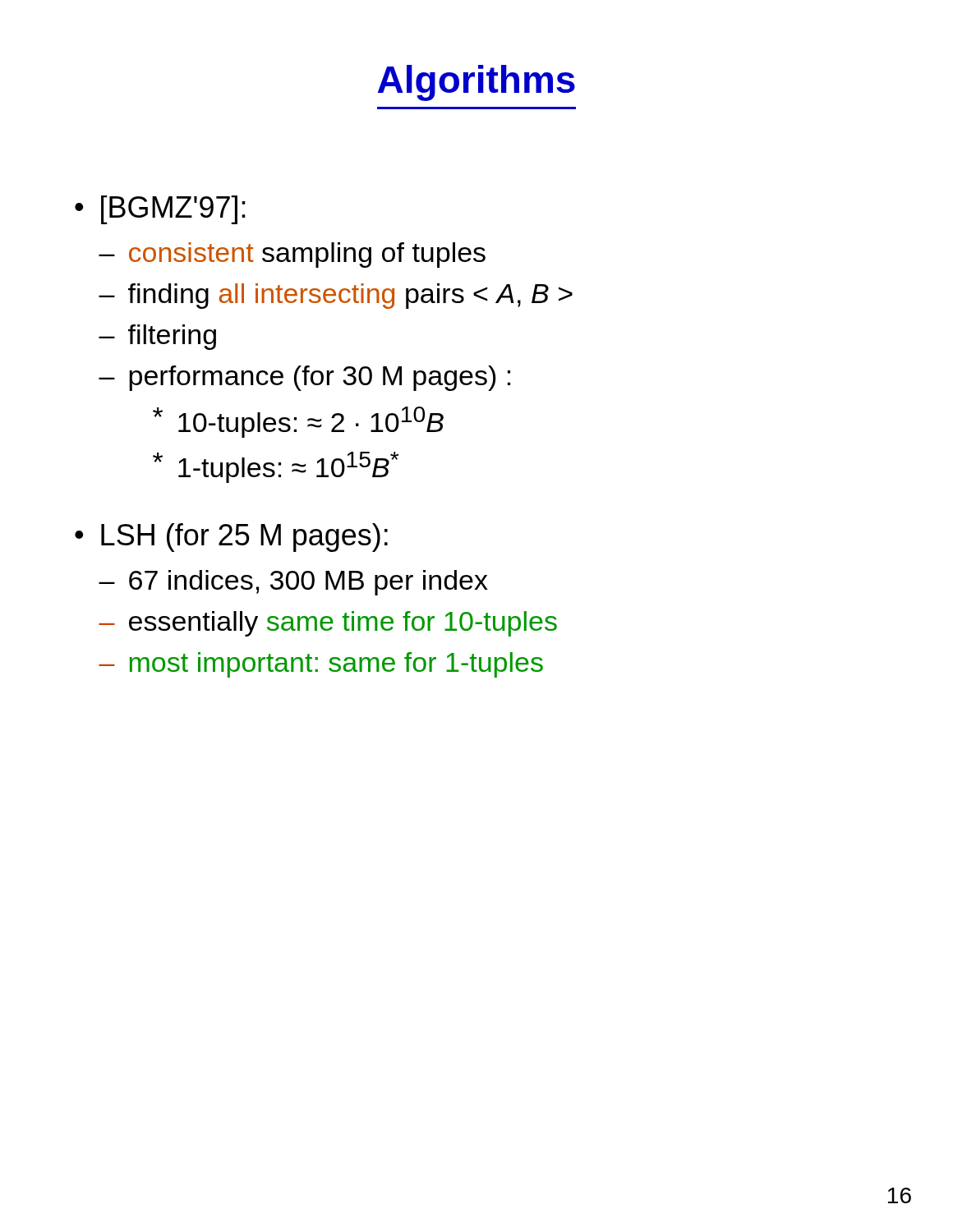Click on the list item that reads "– filtering"

point(158,335)
